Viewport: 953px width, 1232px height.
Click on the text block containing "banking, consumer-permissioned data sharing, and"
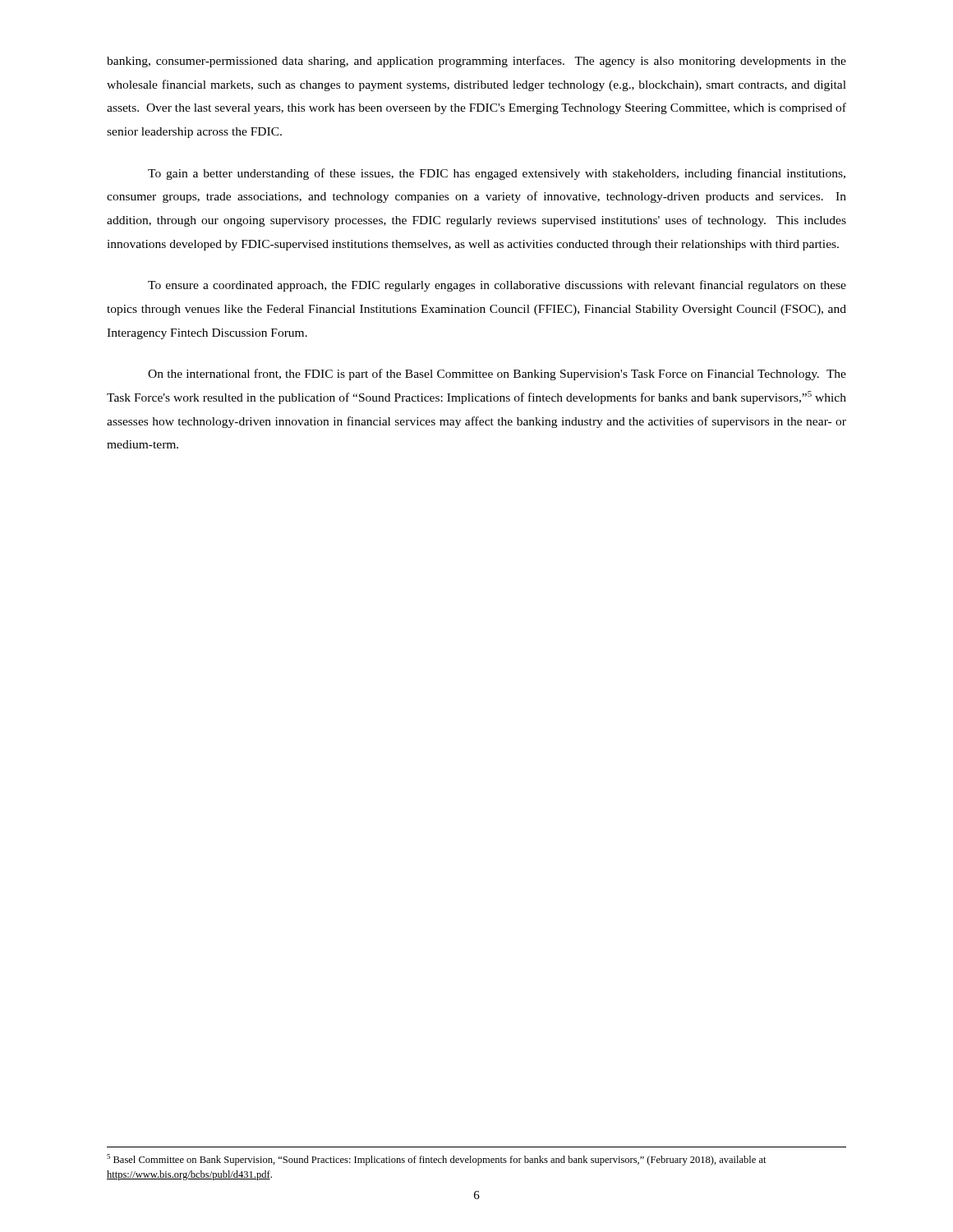pos(476,96)
